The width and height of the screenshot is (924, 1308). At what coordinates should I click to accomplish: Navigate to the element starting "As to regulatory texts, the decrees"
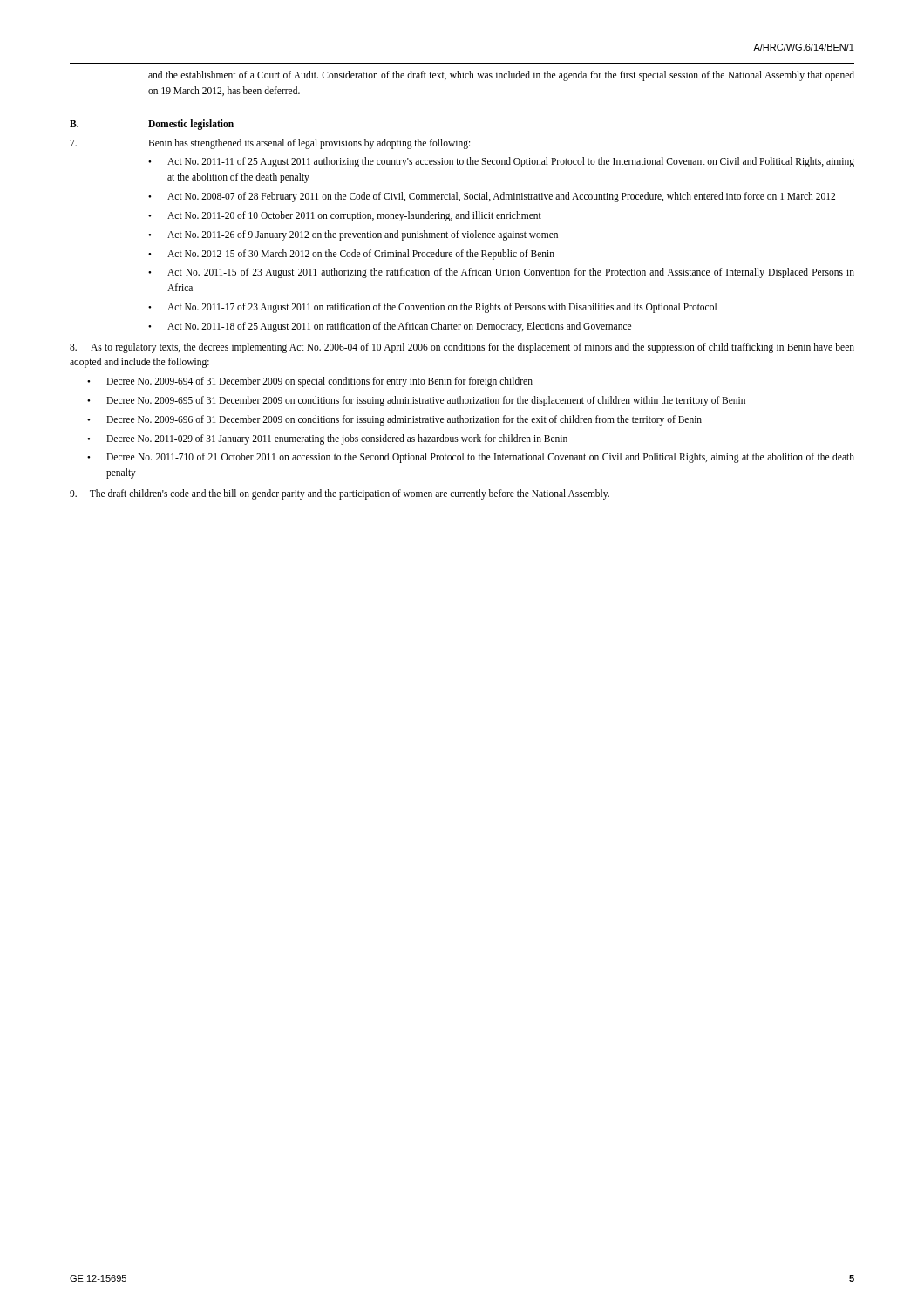pyautogui.click(x=462, y=354)
